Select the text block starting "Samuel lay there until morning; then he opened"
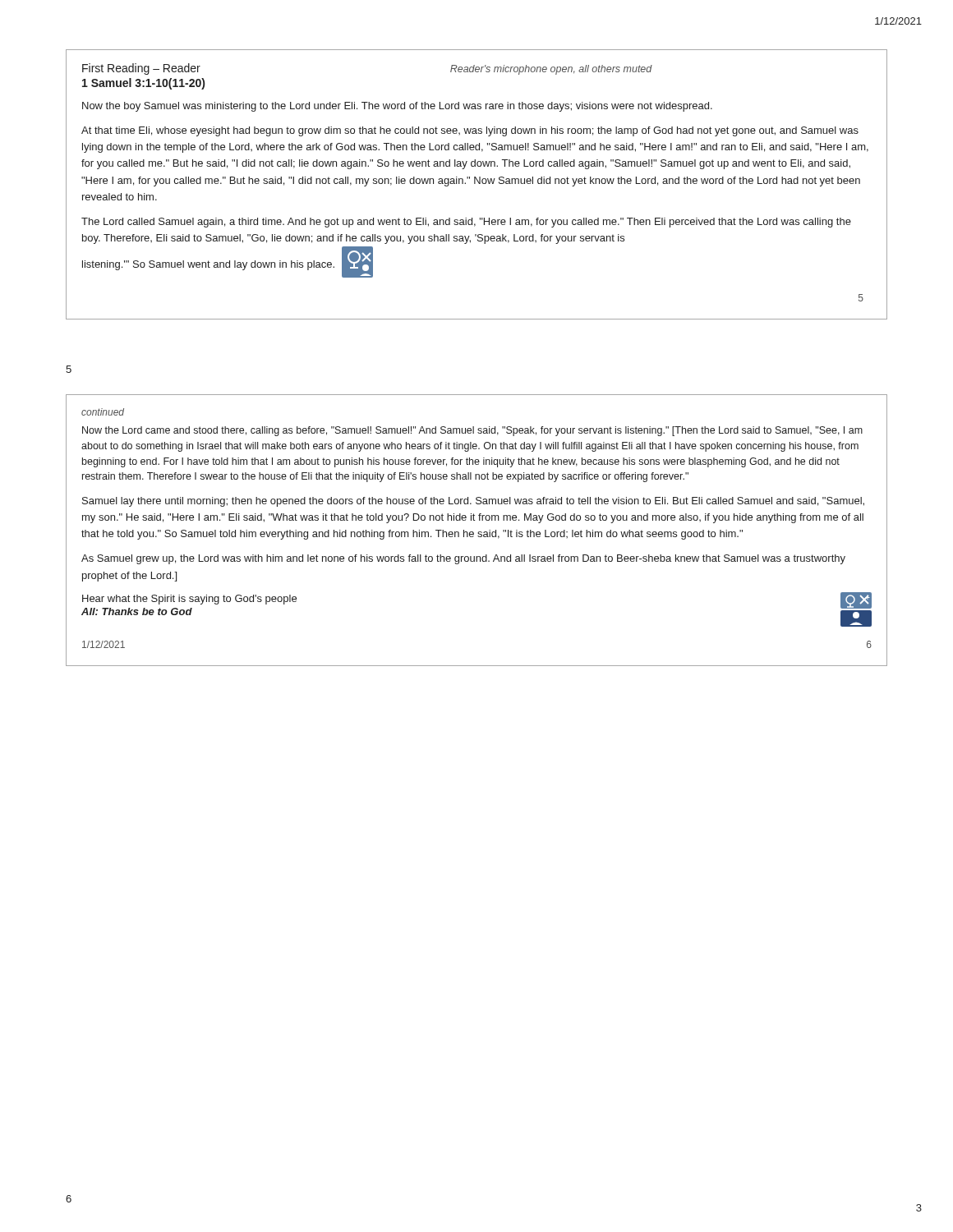Viewport: 953px width, 1232px height. pos(473,517)
